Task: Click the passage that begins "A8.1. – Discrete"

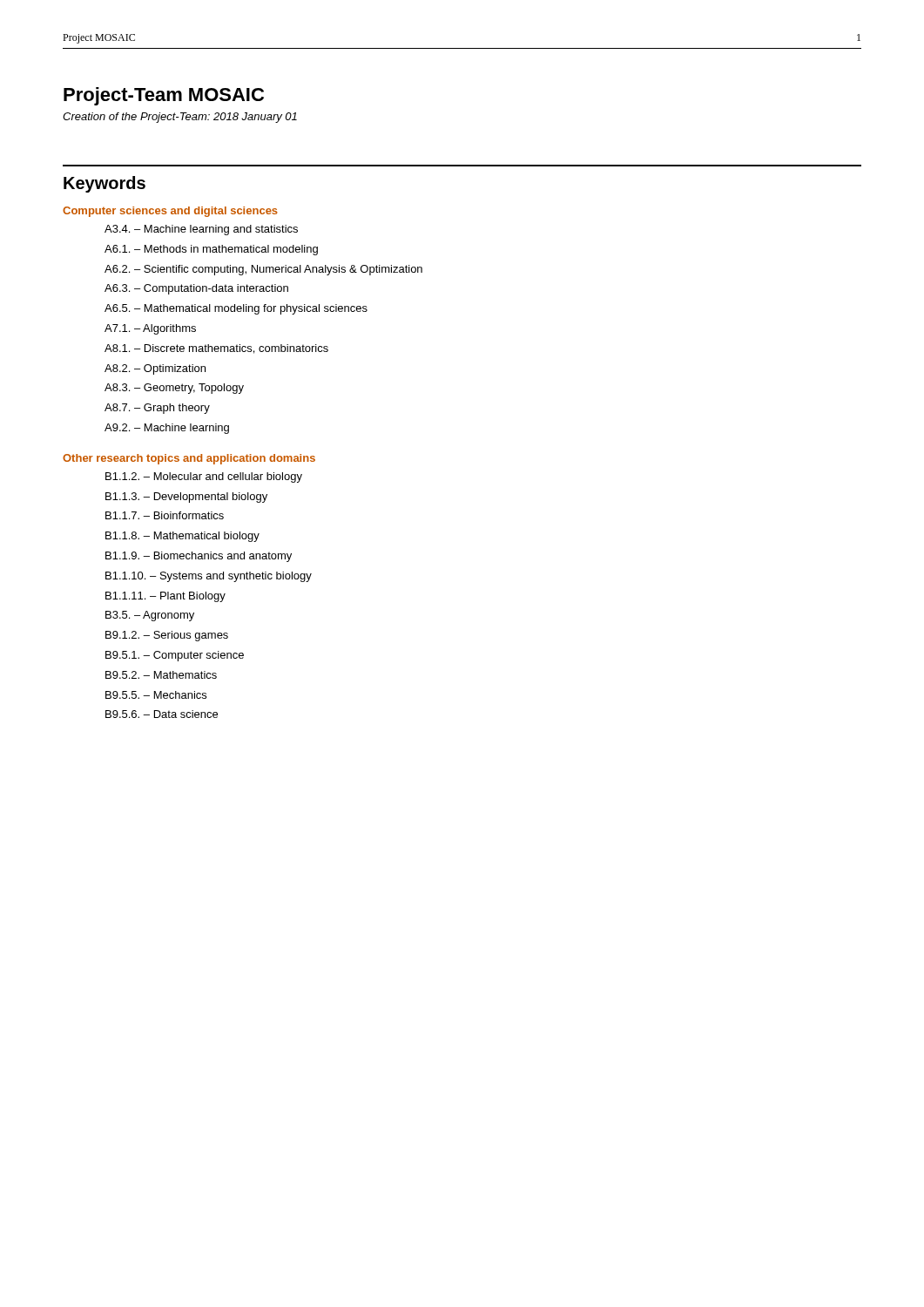Action: click(x=216, y=348)
